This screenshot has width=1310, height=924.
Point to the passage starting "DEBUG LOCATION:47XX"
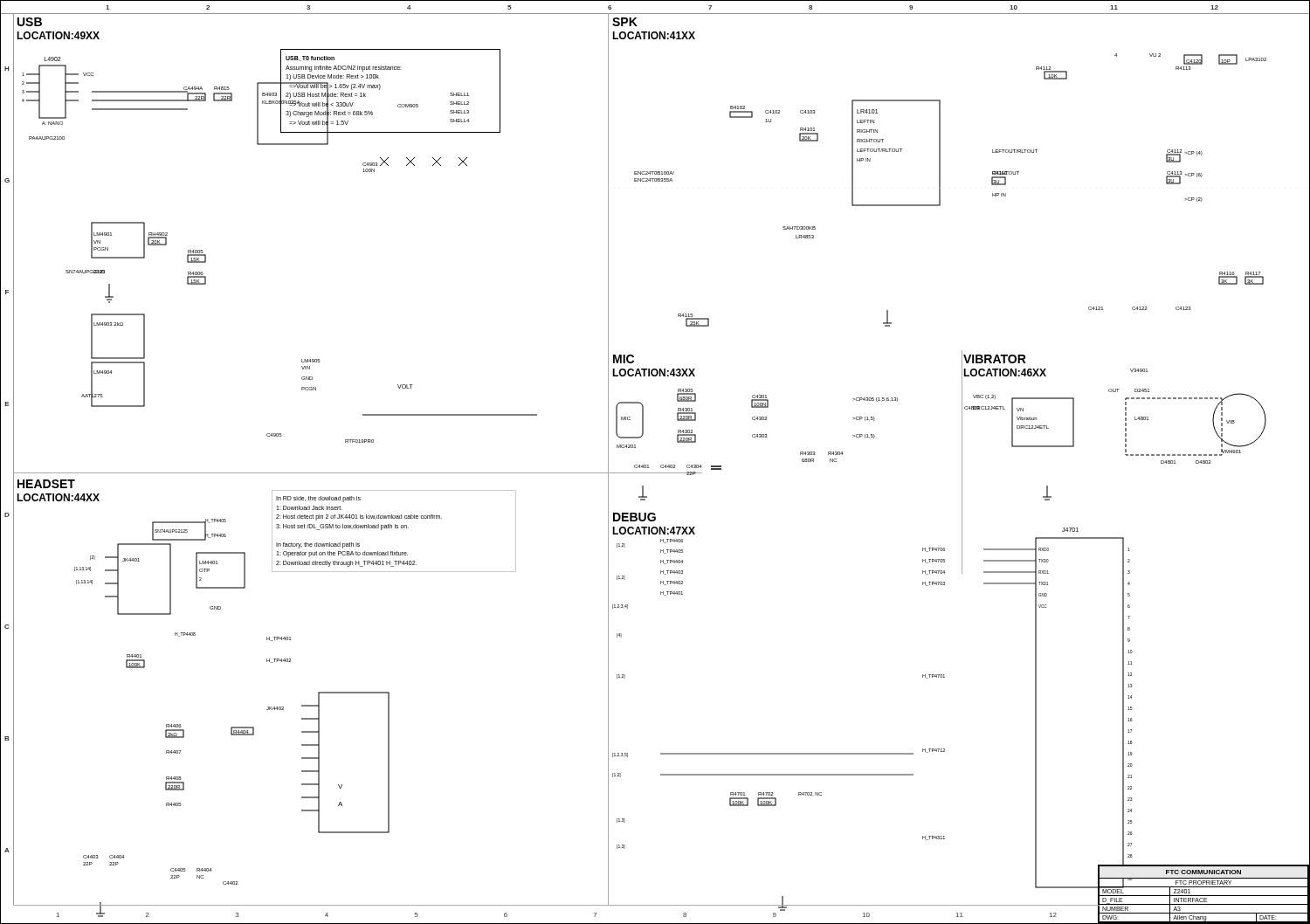(654, 523)
